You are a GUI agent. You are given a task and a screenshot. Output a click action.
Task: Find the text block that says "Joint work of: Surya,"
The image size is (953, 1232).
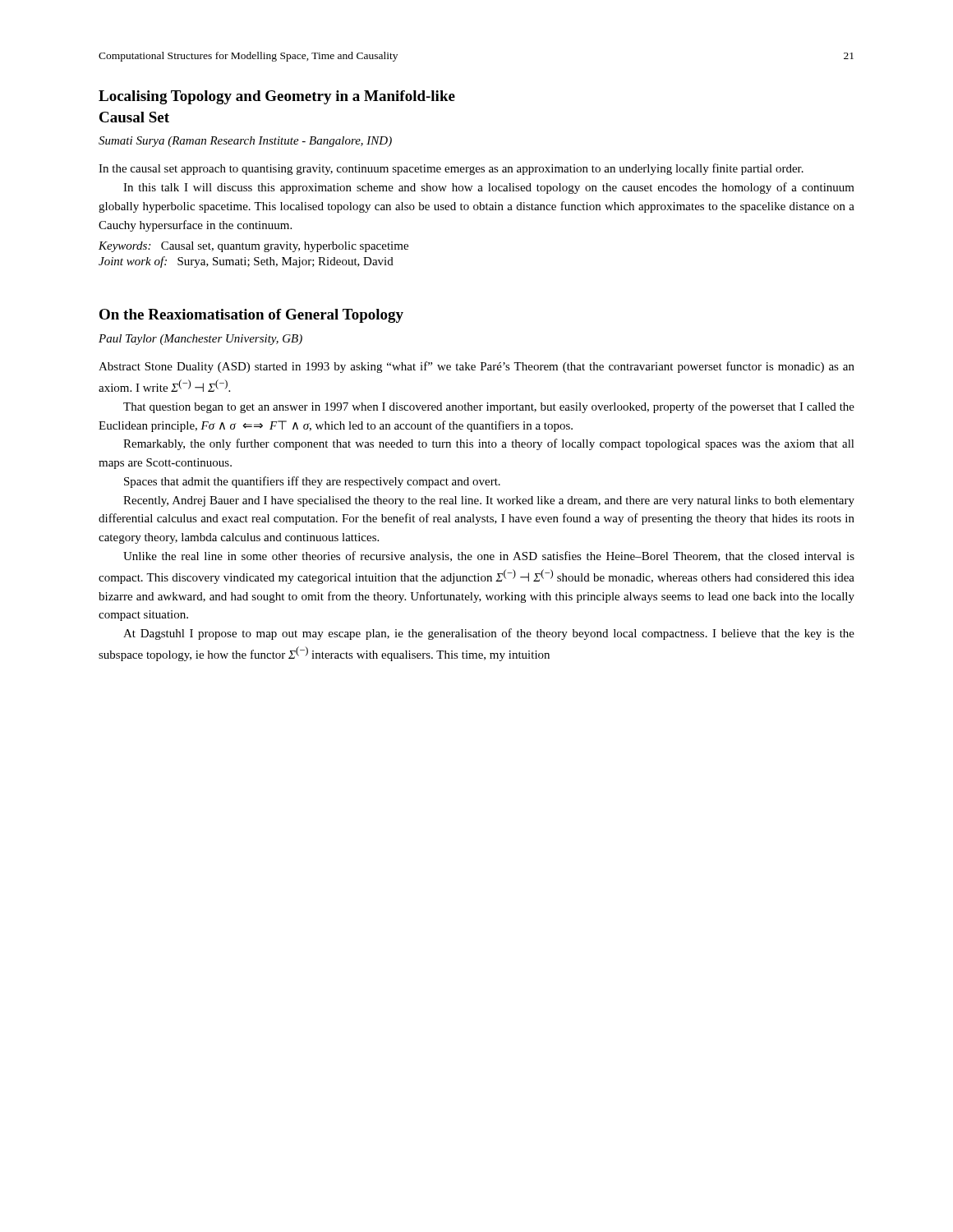point(246,262)
